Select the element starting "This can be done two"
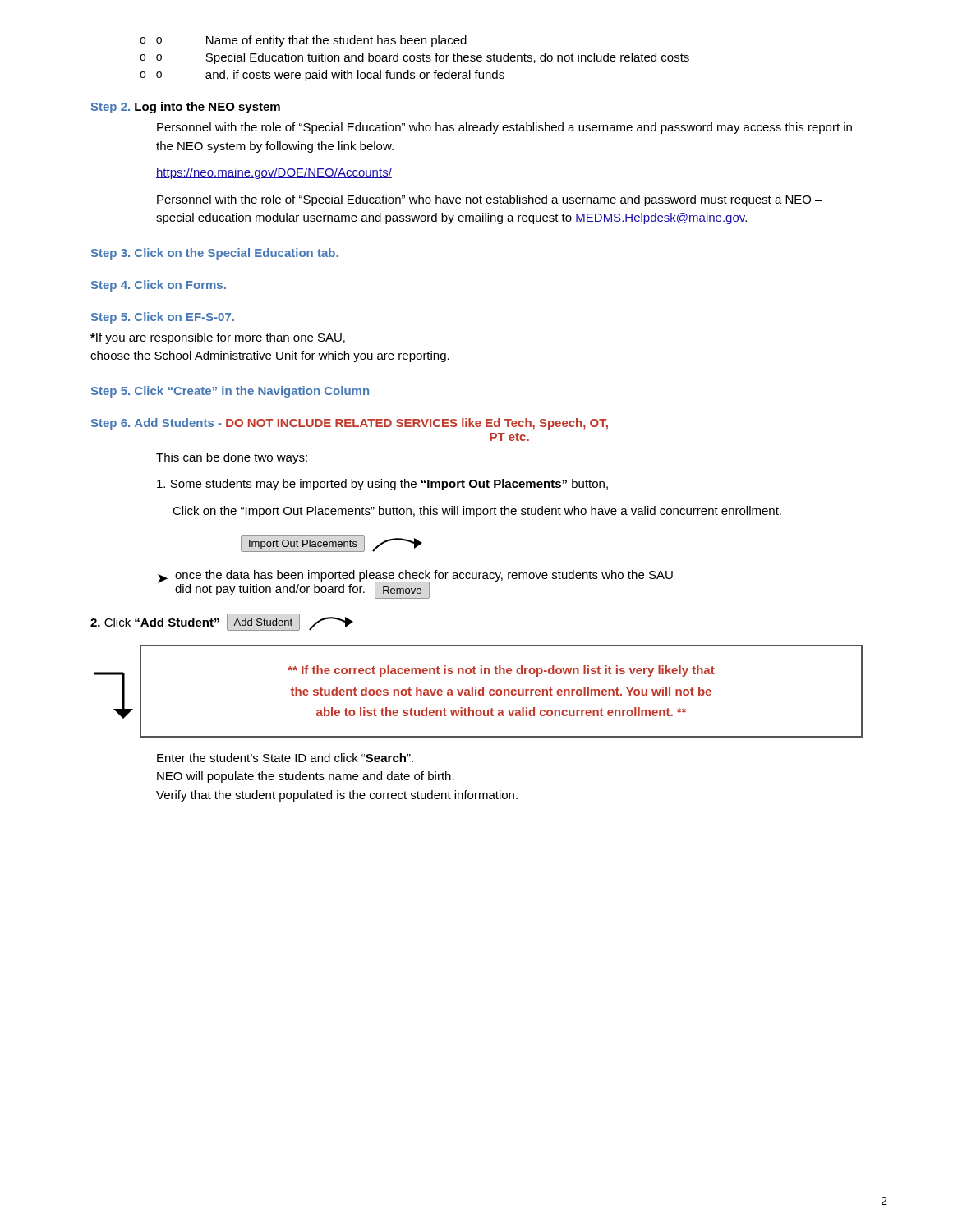 [x=232, y=458]
